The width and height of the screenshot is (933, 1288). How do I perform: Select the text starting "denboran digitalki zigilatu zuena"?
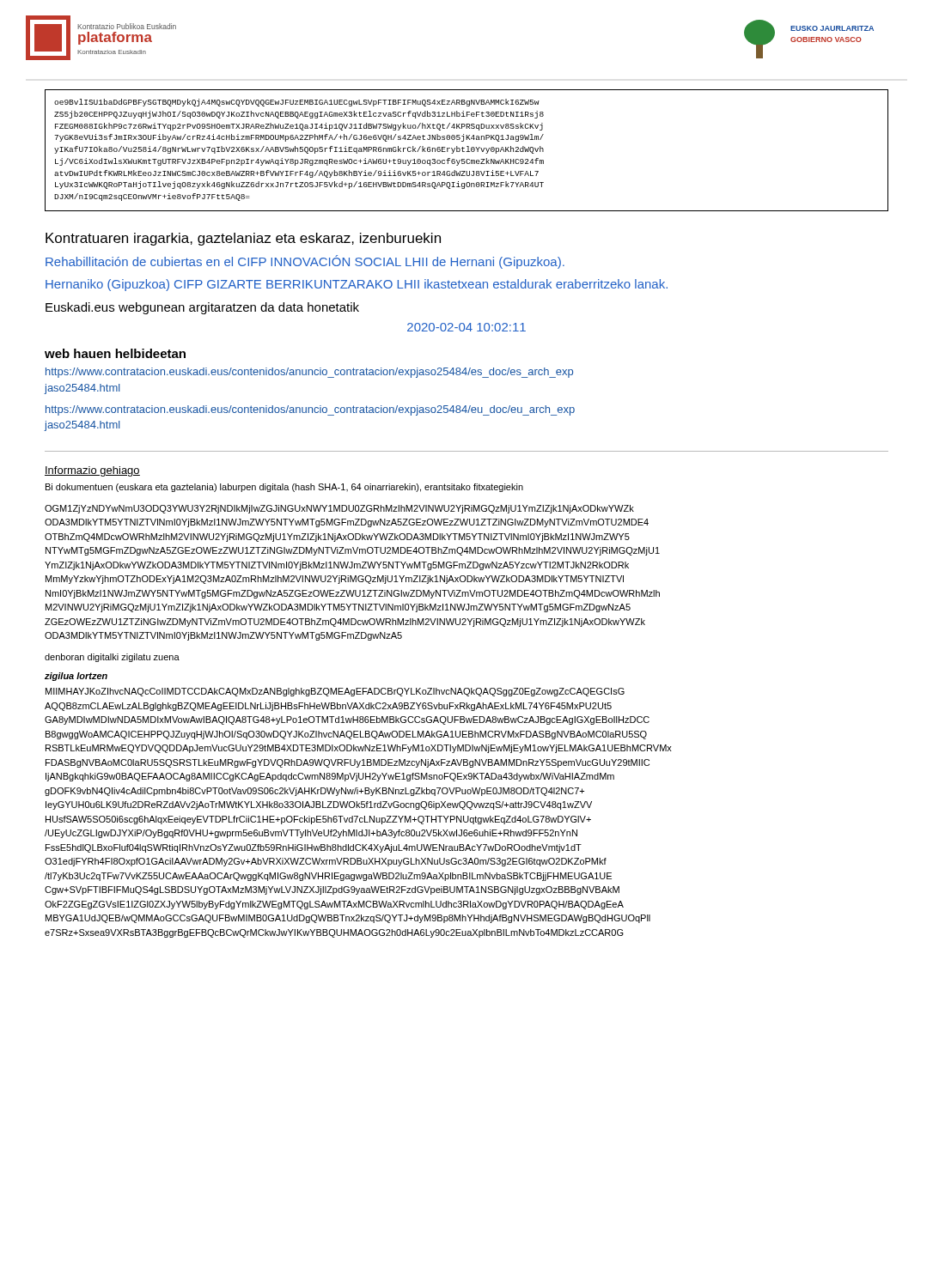[112, 658]
